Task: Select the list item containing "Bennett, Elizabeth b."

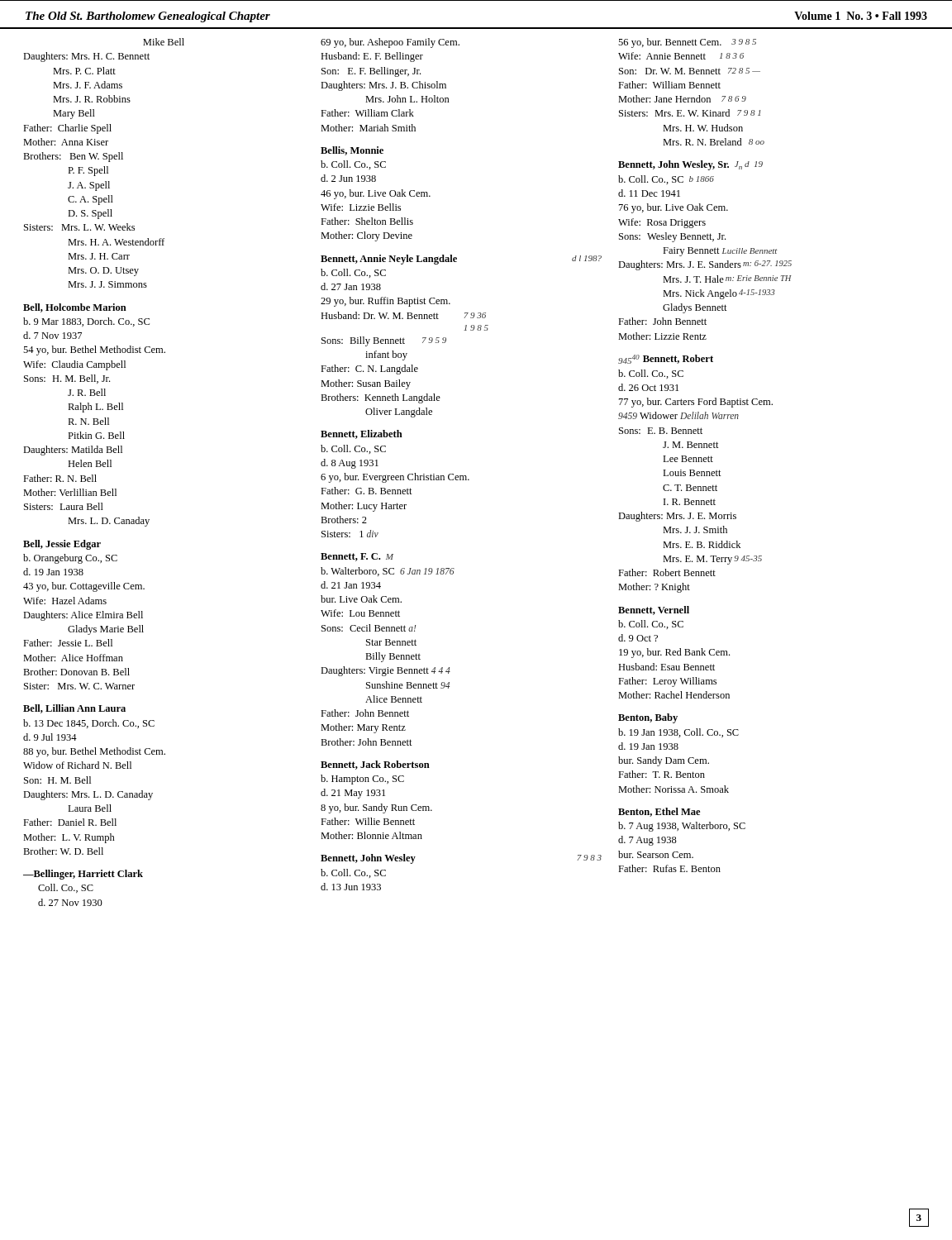Action: coord(461,485)
